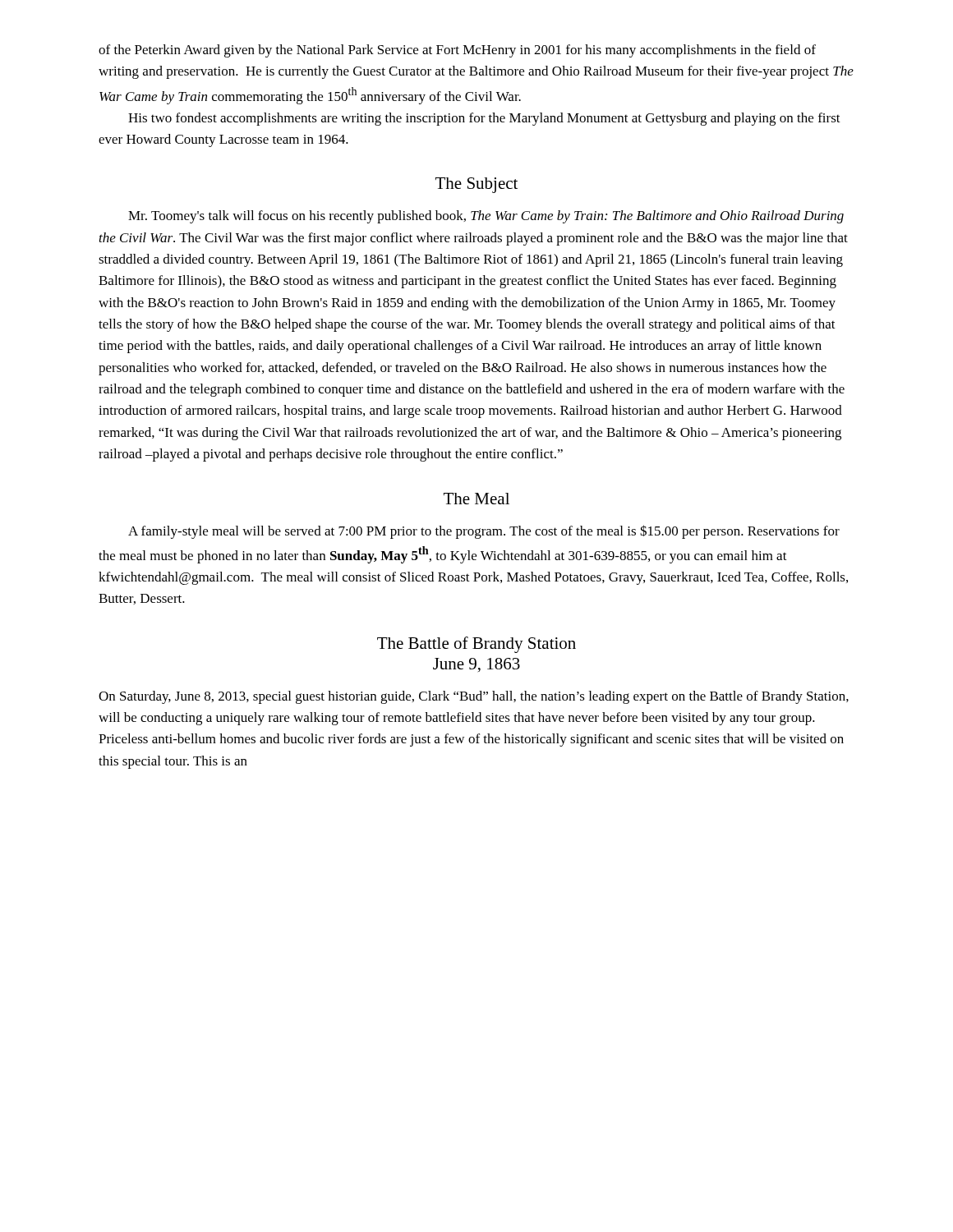Click on the section header containing "The Battle of Brandy StationJune 9, 1863"
Viewport: 953px width, 1232px height.
pyautogui.click(x=476, y=653)
